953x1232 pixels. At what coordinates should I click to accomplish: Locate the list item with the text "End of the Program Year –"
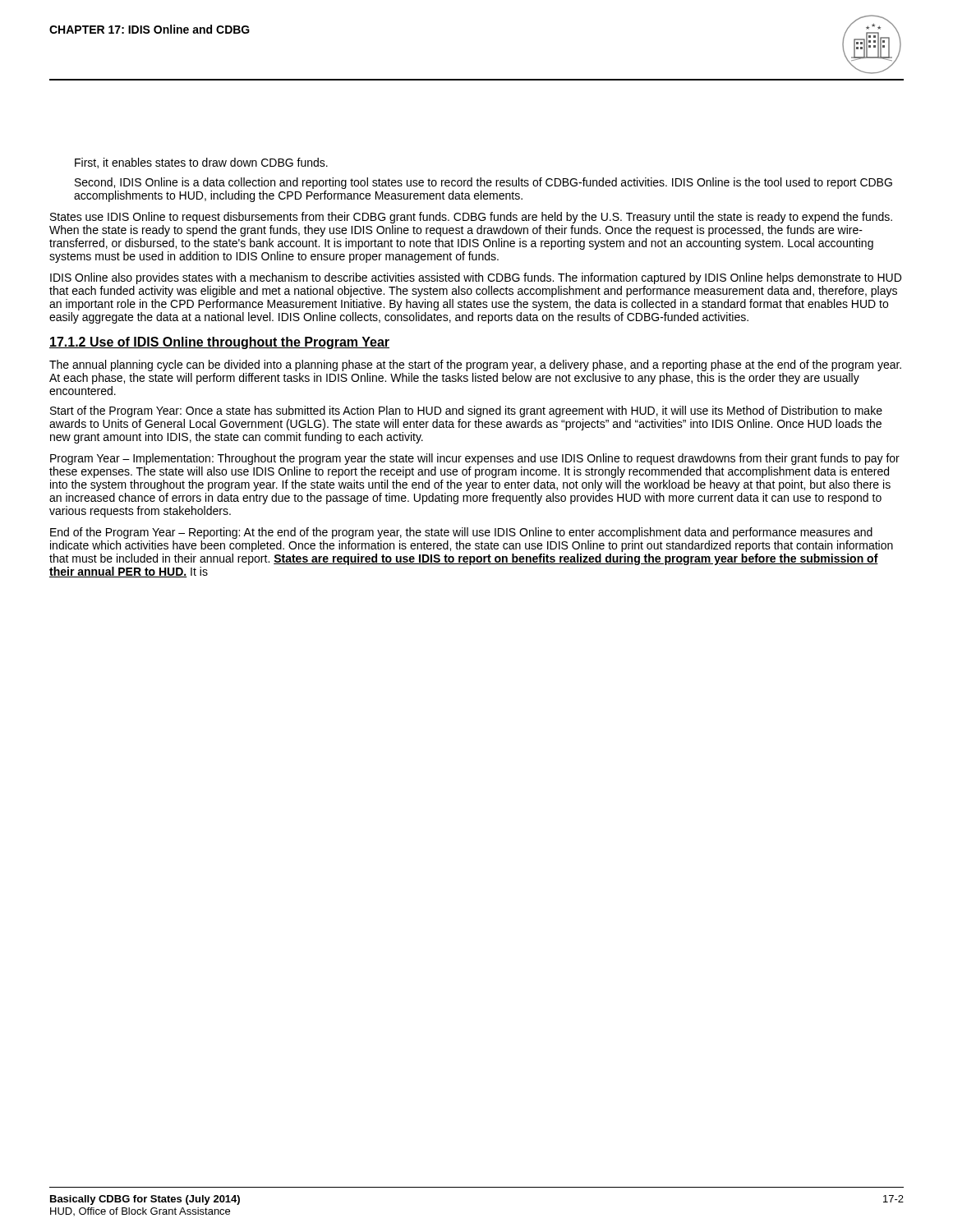476,552
